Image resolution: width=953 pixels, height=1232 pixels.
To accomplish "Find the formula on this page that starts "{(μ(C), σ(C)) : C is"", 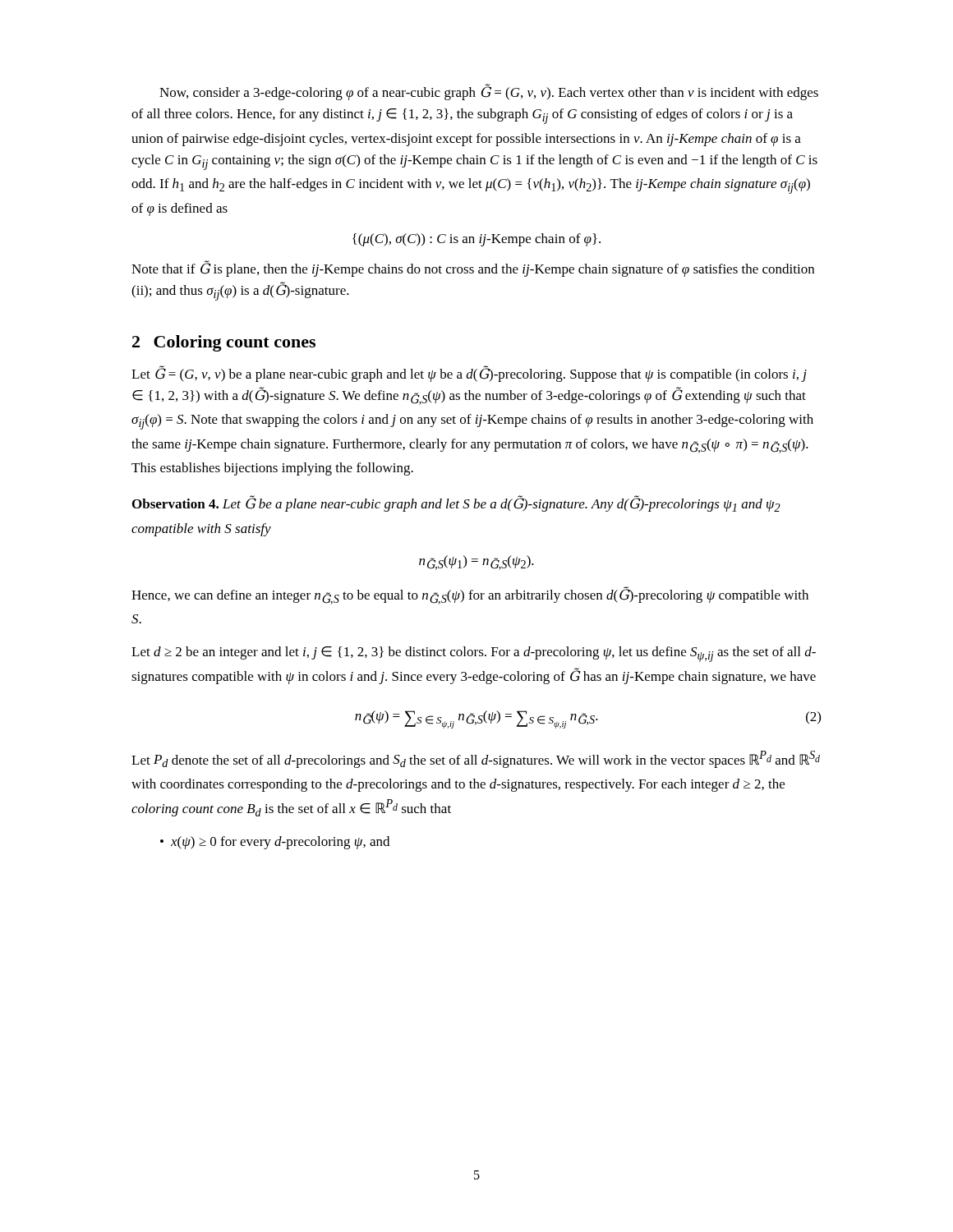I will 476,239.
